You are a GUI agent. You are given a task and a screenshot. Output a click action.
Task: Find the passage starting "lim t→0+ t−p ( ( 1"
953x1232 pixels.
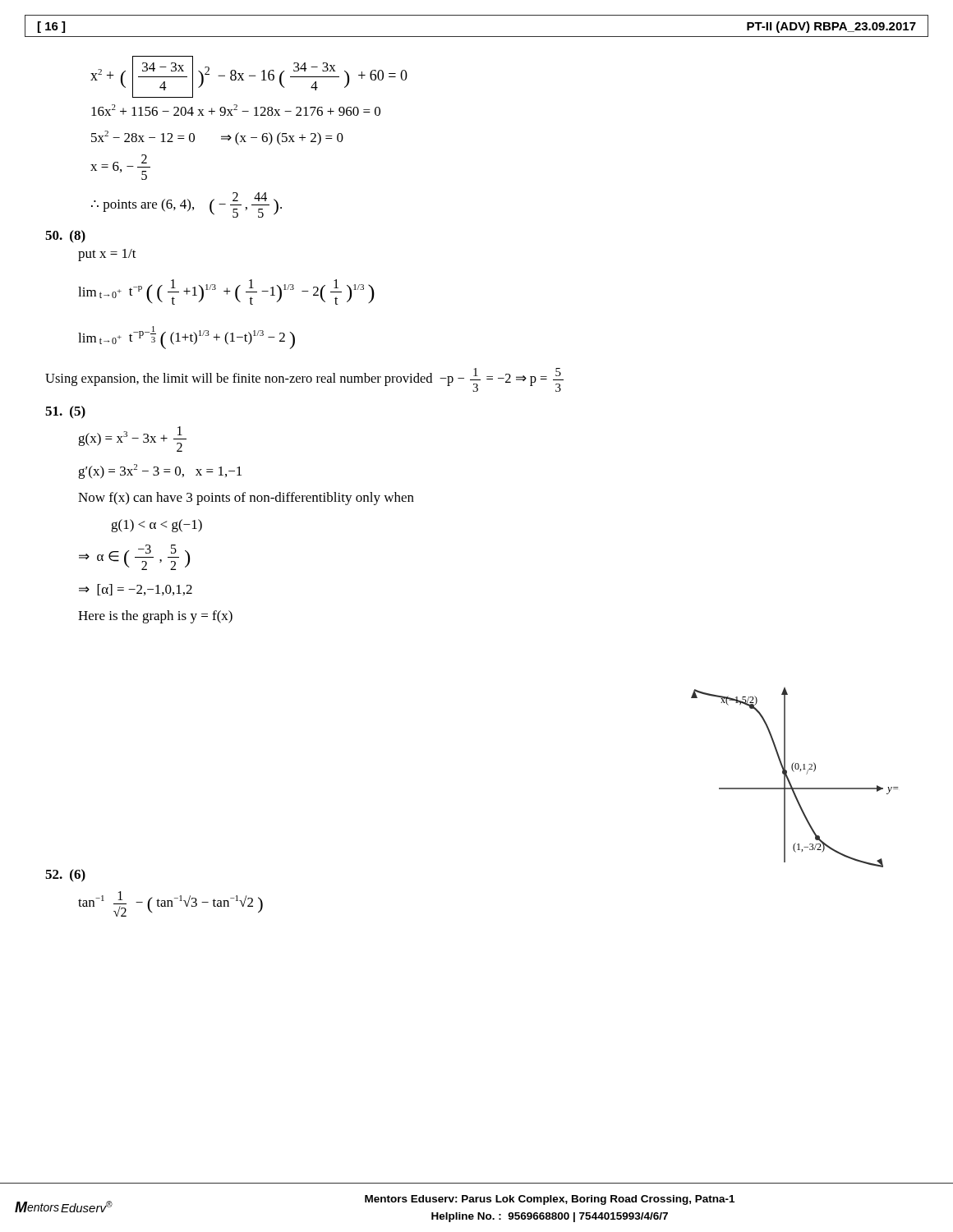click(x=226, y=292)
